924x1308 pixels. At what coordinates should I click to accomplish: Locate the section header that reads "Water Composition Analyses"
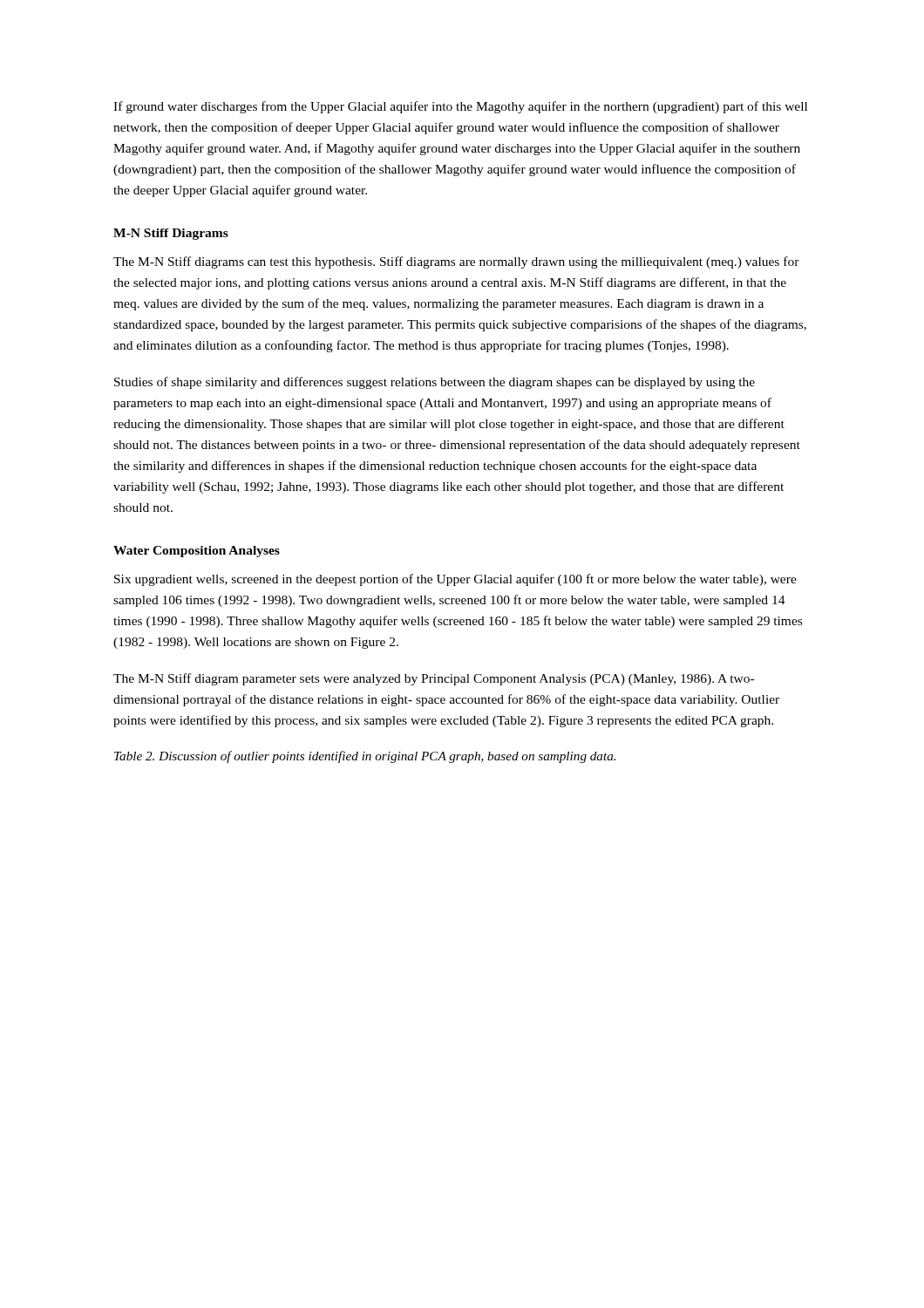coord(196,550)
